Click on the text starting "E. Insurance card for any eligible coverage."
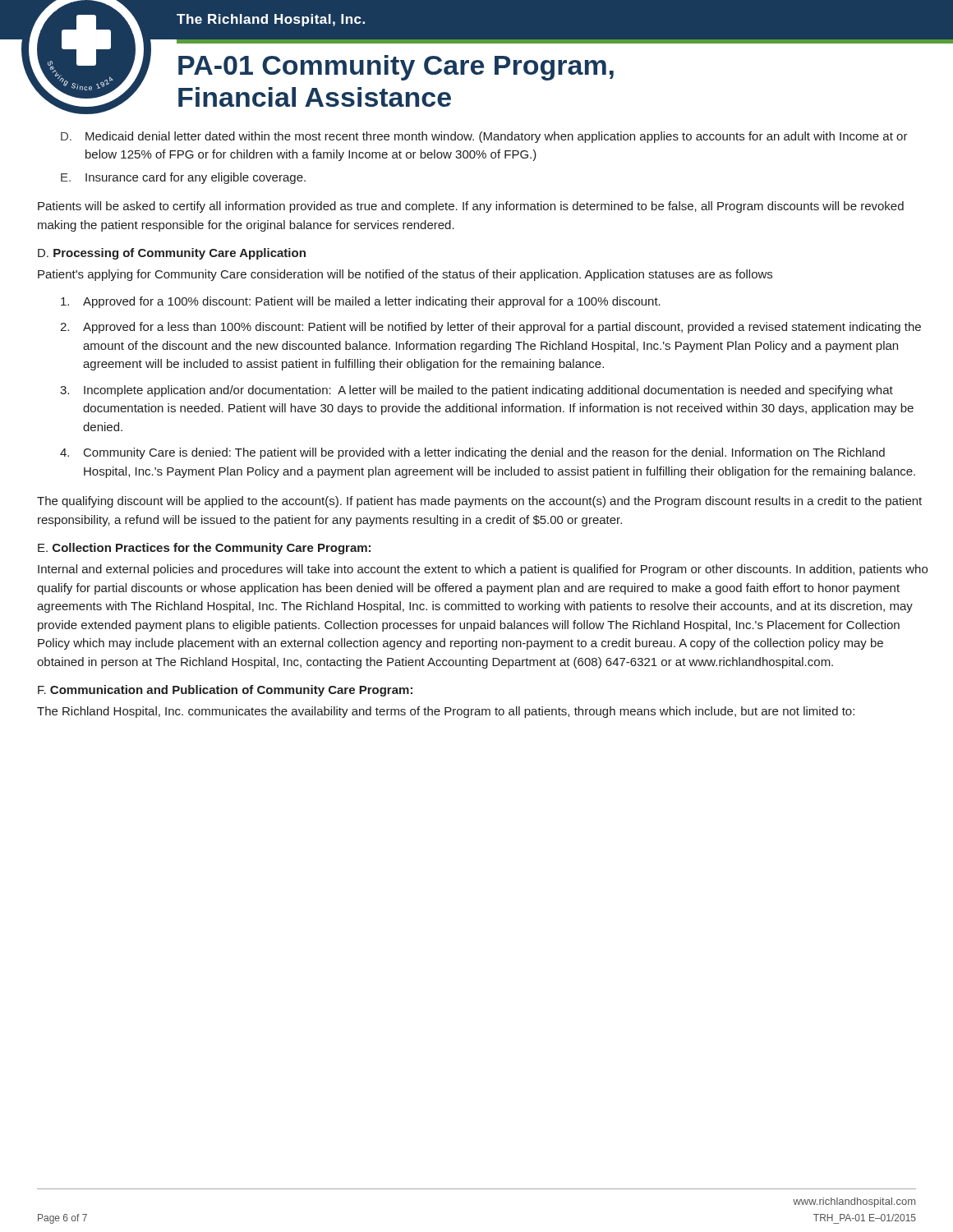 pyautogui.click(x=183, y=178)
